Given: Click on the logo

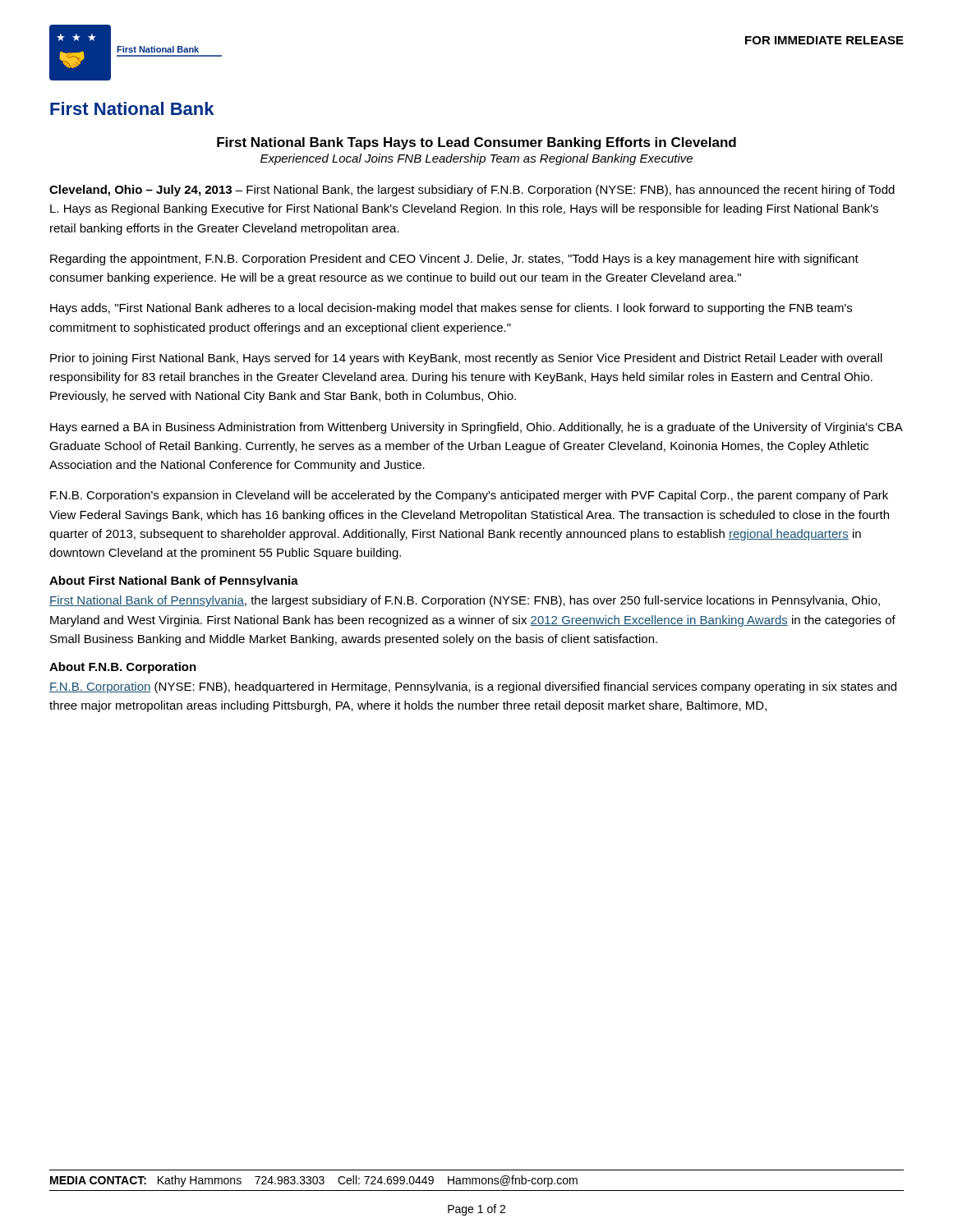Looking at the screenshot, I should pos(136,72).
